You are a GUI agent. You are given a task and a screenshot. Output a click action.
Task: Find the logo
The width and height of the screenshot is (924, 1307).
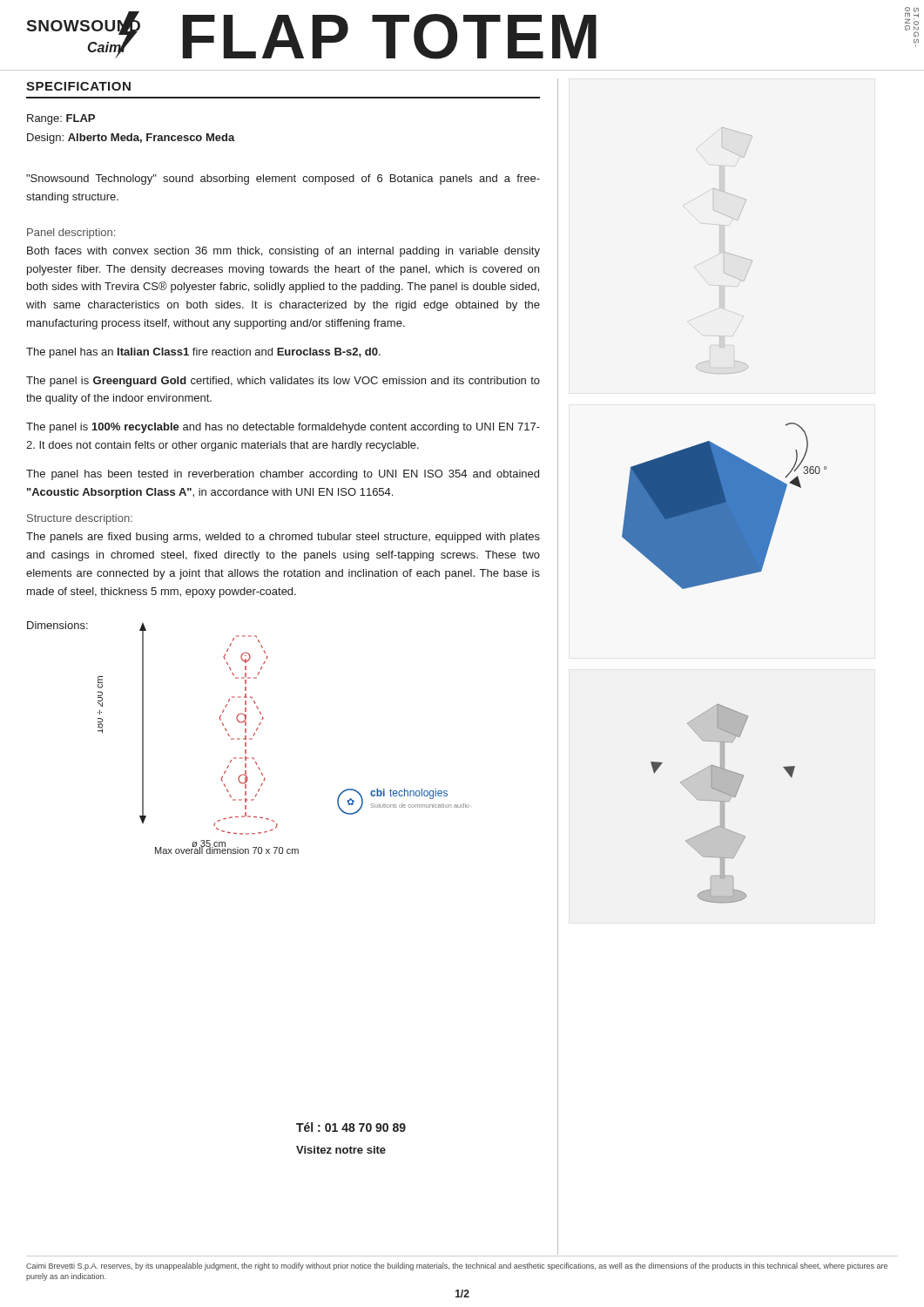96,37
